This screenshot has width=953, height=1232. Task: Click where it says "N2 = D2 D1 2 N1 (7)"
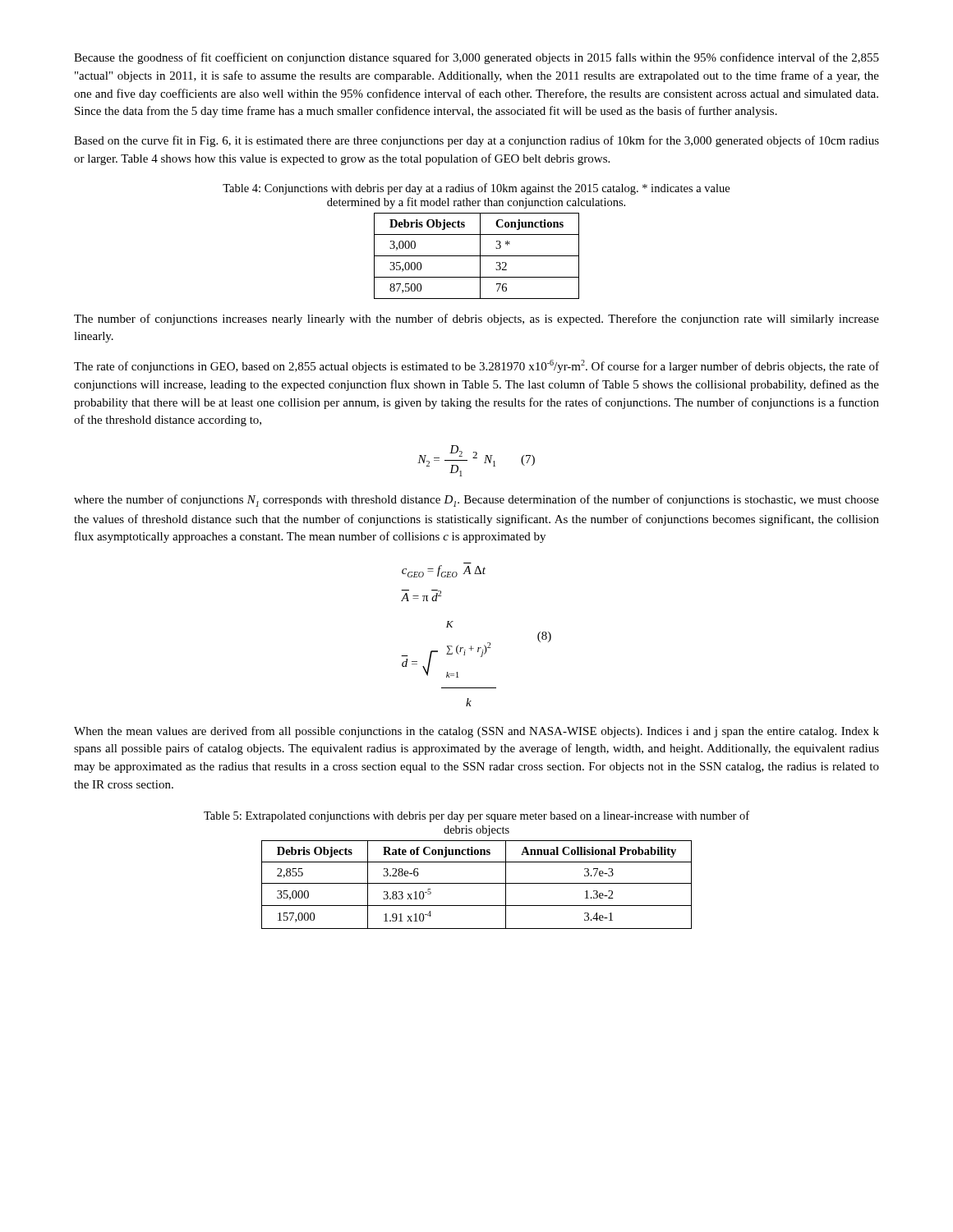[476, 460]
